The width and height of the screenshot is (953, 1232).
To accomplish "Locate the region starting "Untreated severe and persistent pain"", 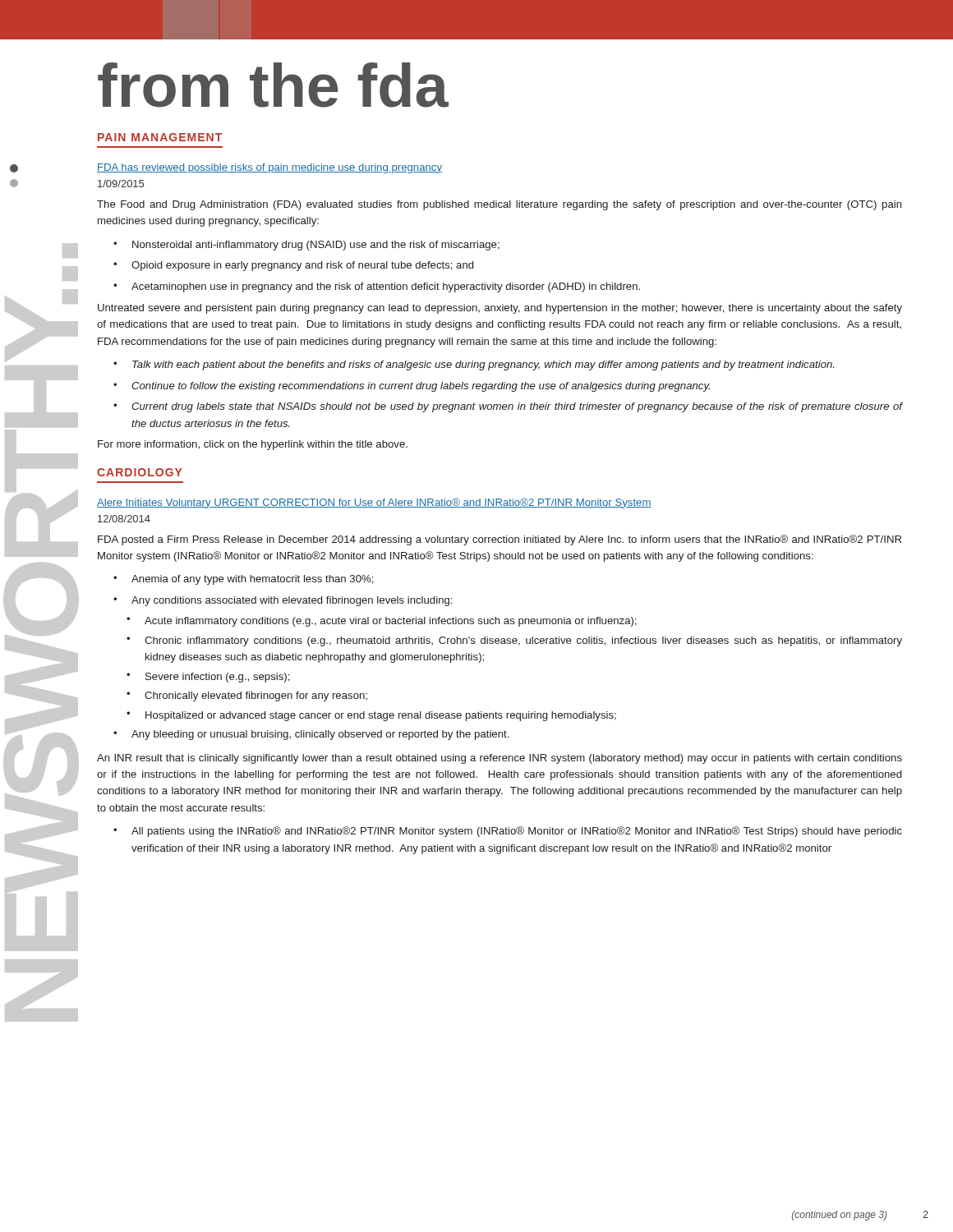I will tap(500, 324).
